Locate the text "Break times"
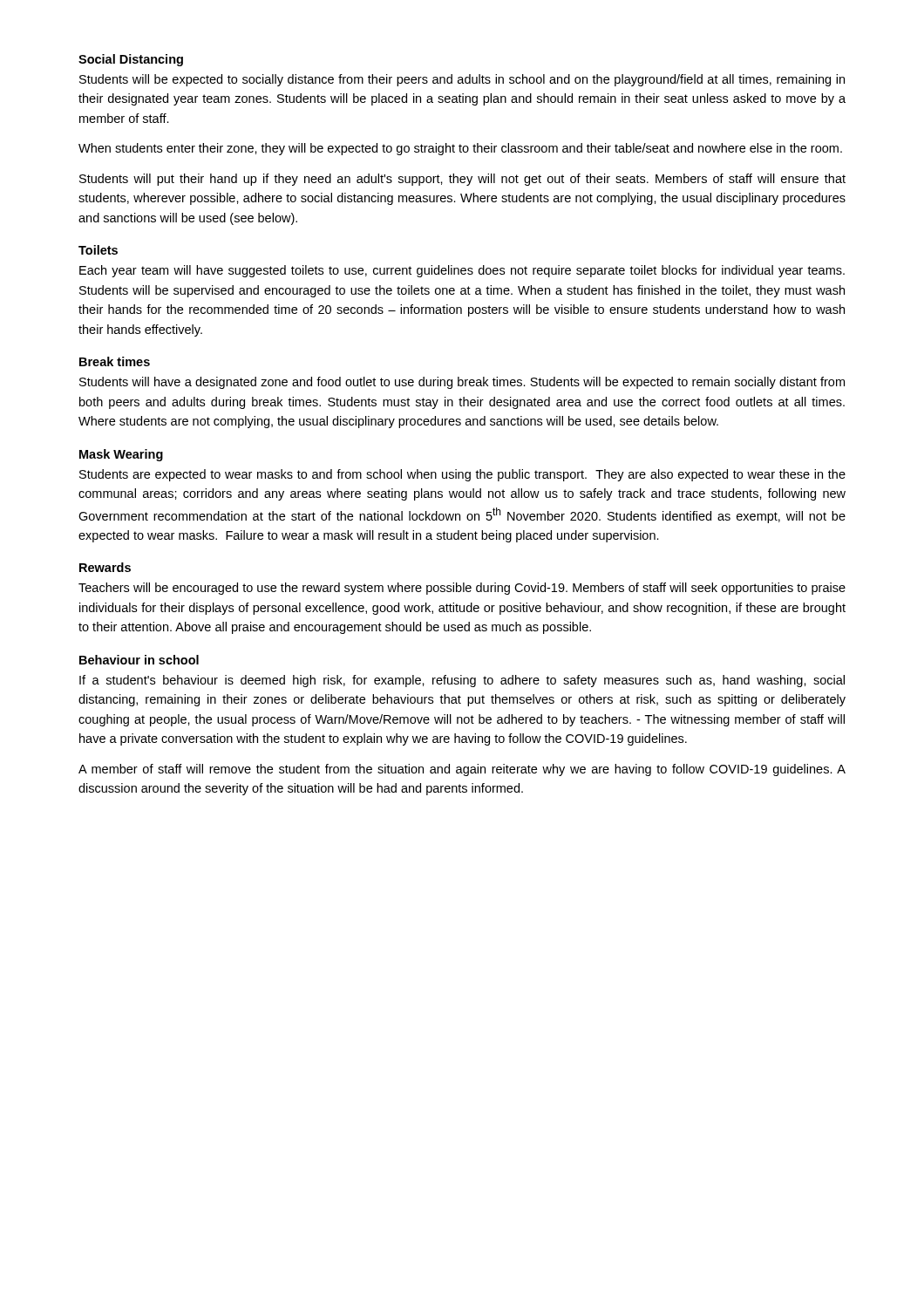This screenshot has width=924, height=1308. point(114,362)
